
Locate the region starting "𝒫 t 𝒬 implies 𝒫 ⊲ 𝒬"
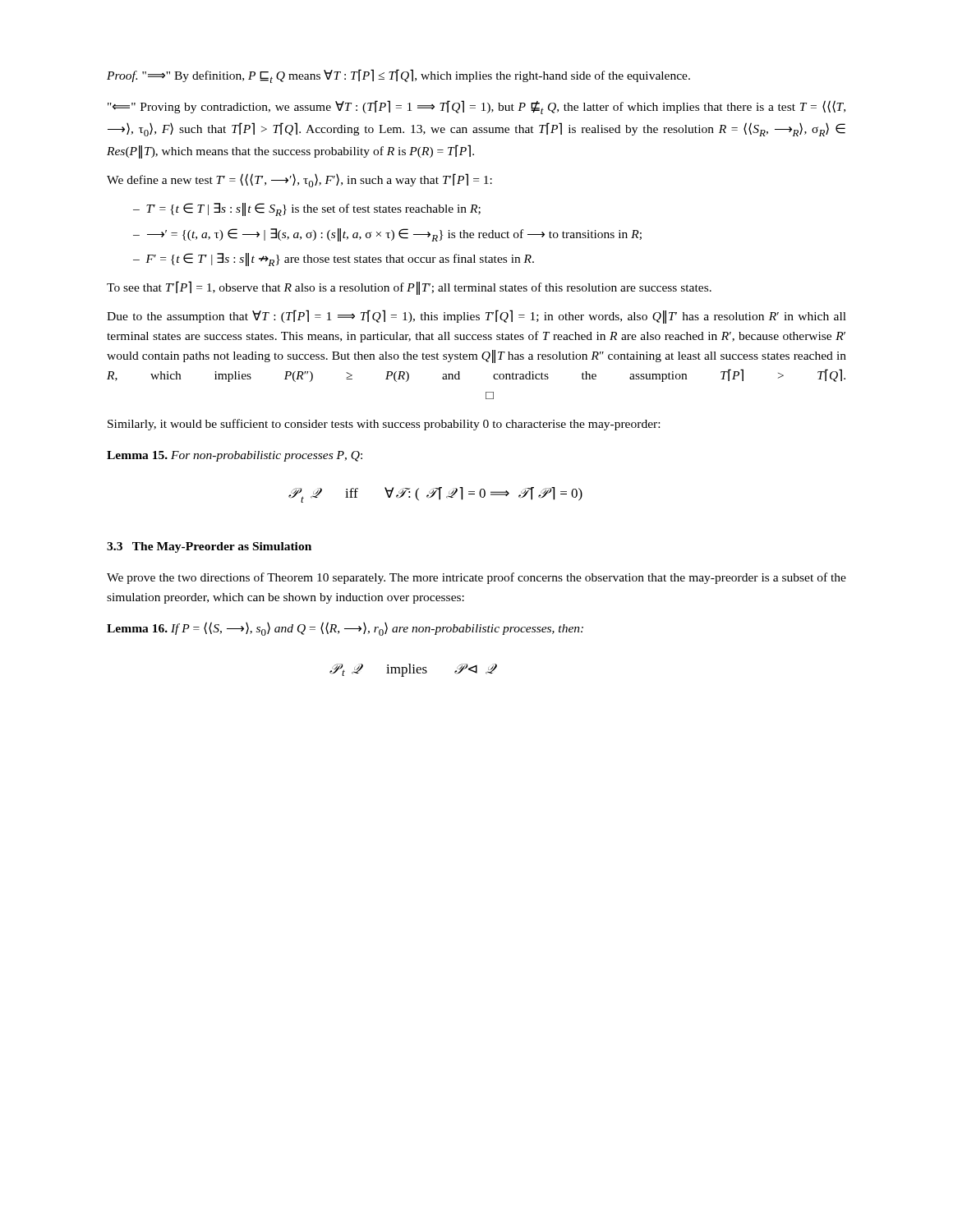coord(476,668)
